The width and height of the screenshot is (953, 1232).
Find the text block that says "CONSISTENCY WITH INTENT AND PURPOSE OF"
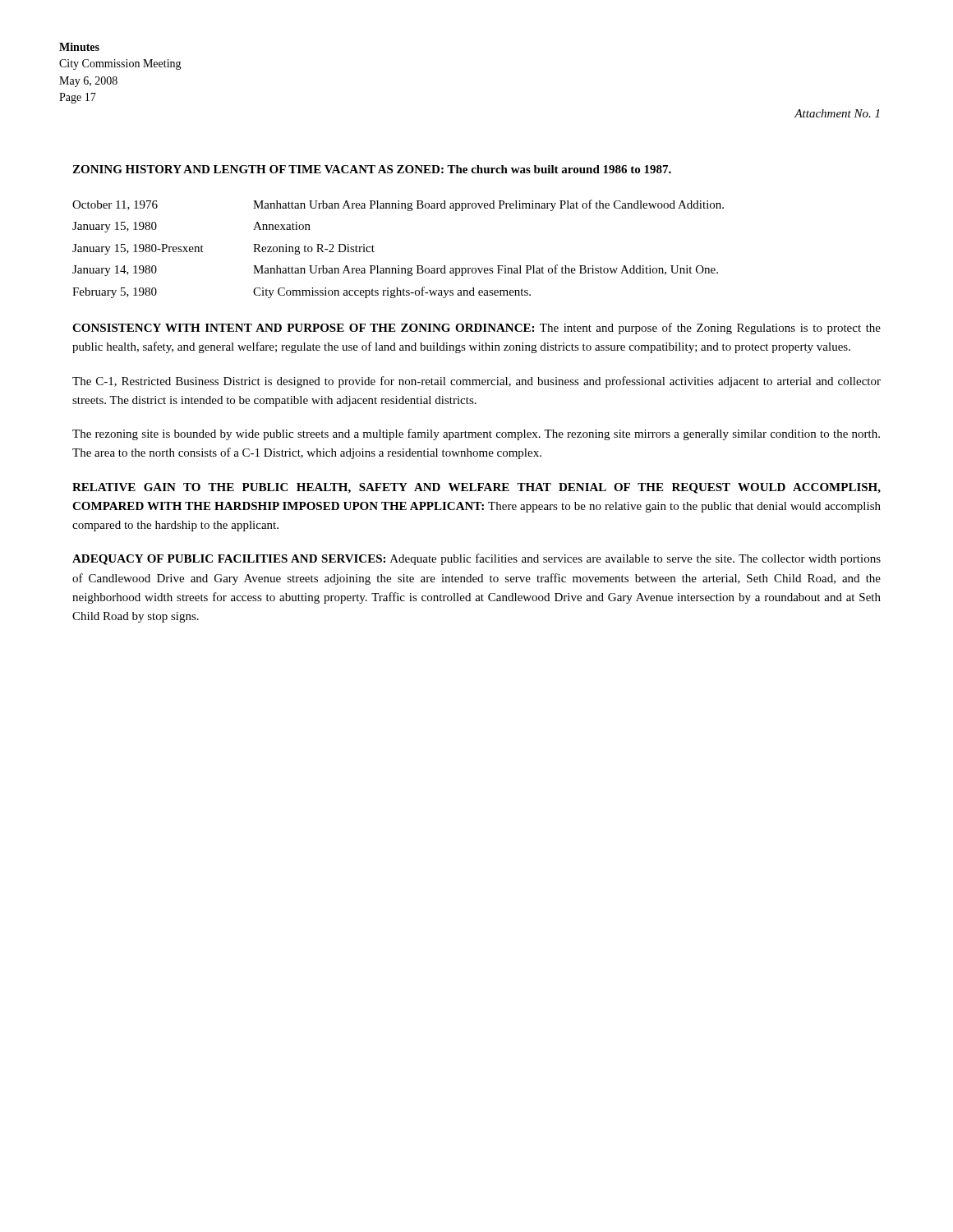476,337
